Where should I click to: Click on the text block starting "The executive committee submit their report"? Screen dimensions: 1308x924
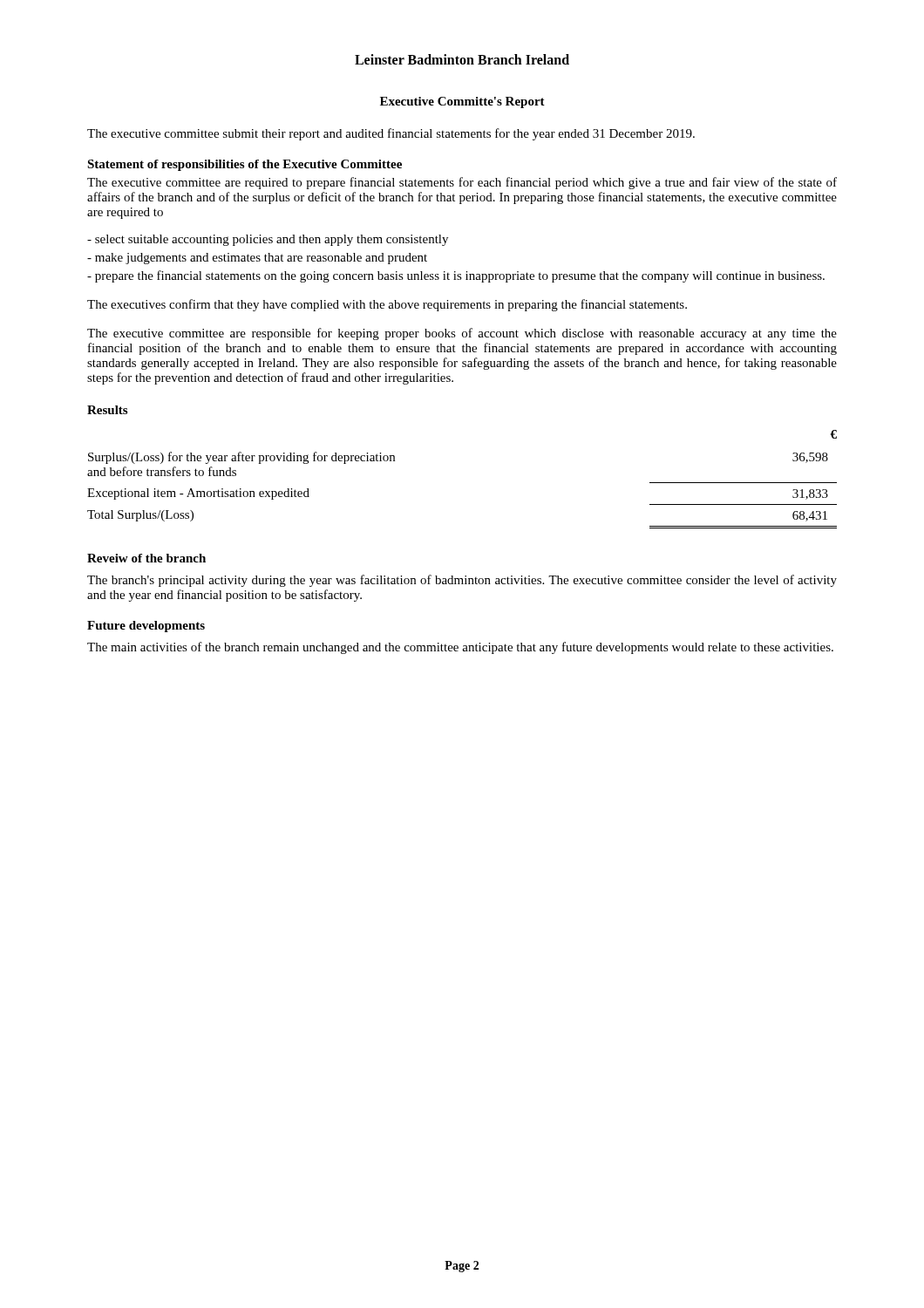pos(391,133)
